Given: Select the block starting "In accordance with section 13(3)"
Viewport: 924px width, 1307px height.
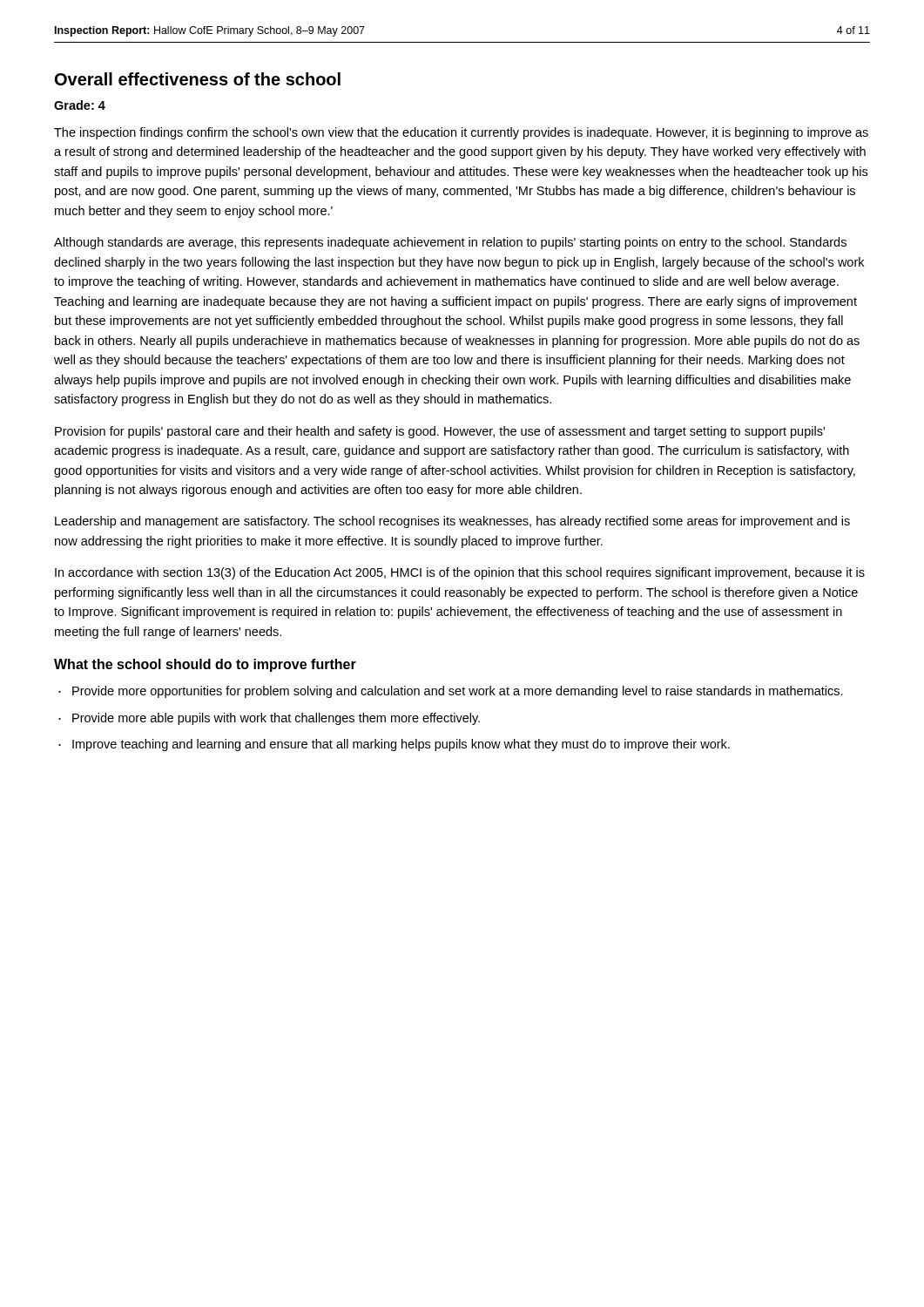Looking at the screenshot, I should pyautogui.click(x=462, y=602).
